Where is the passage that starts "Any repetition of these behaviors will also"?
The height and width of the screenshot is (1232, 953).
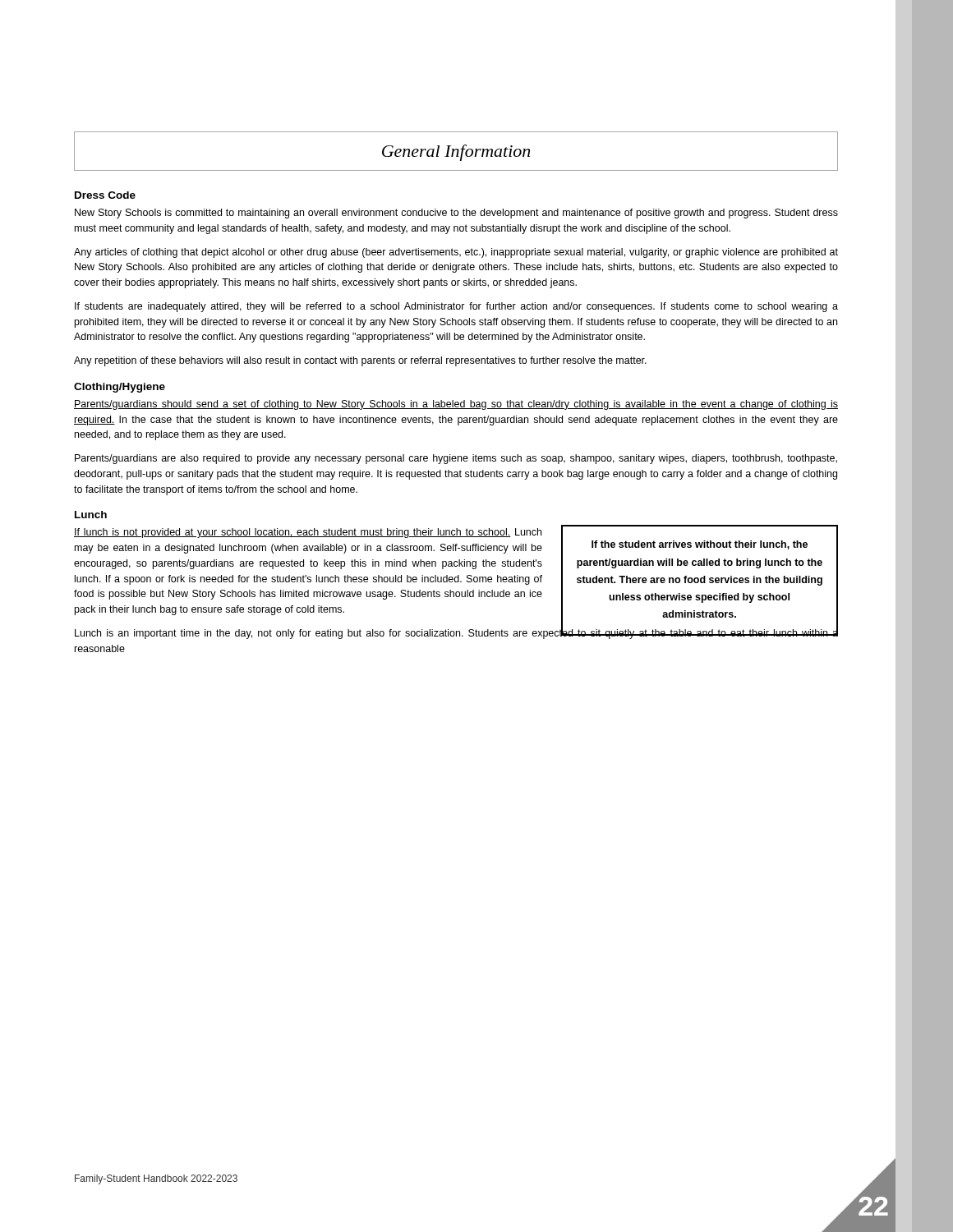pyautogui.click(x=360, y=361)
